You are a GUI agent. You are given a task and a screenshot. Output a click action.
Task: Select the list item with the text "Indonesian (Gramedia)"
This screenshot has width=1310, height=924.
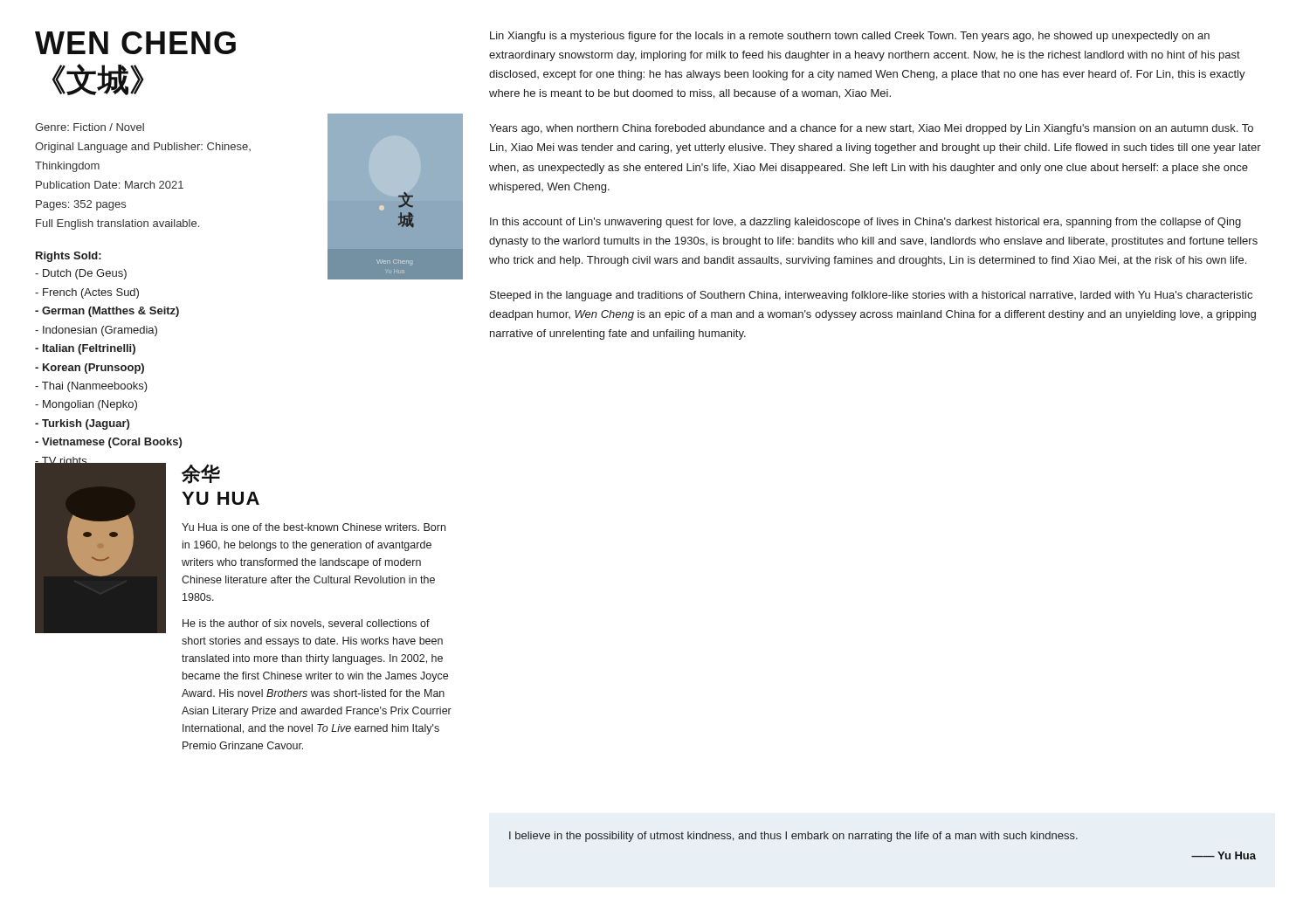click(96, 329)
